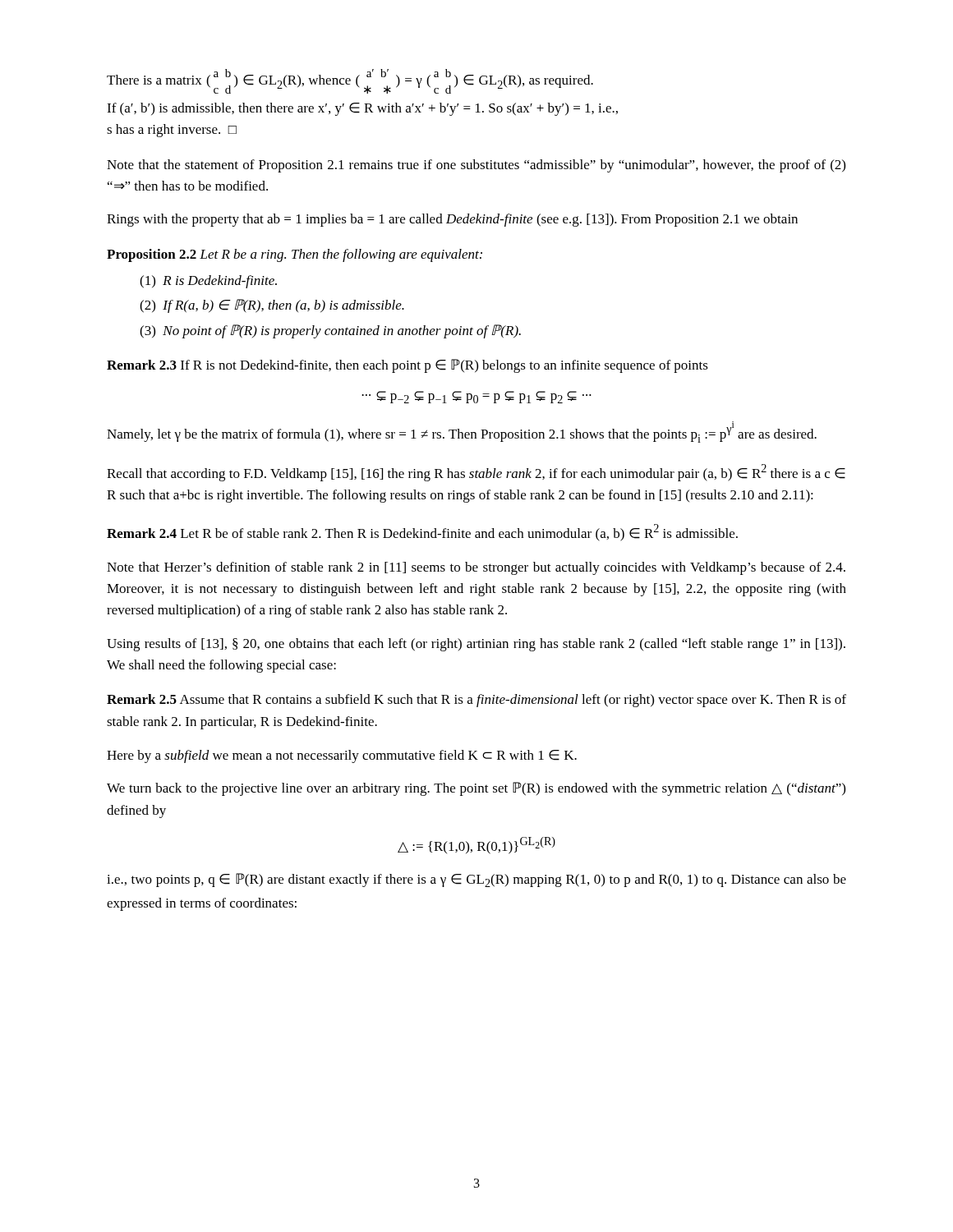Locate the text block that says "There is a matrix"
Image resolution: width=953 pixels, height=1232 pixels.
coord(476,103)
